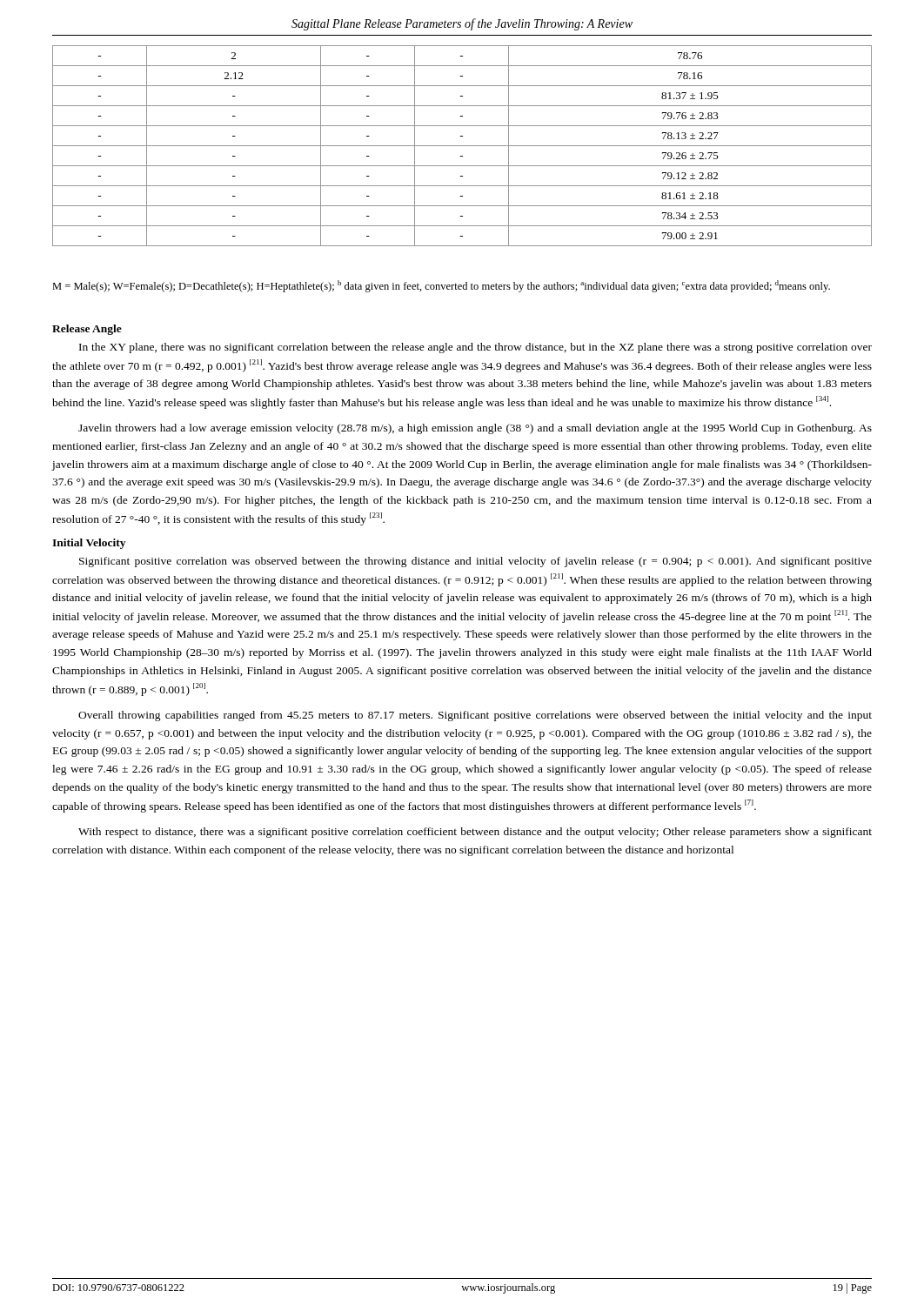This screenshot has width=924, height=1305.
Task: Find the table that mentions "81.61 ± 2.18"
Action: 462,146
